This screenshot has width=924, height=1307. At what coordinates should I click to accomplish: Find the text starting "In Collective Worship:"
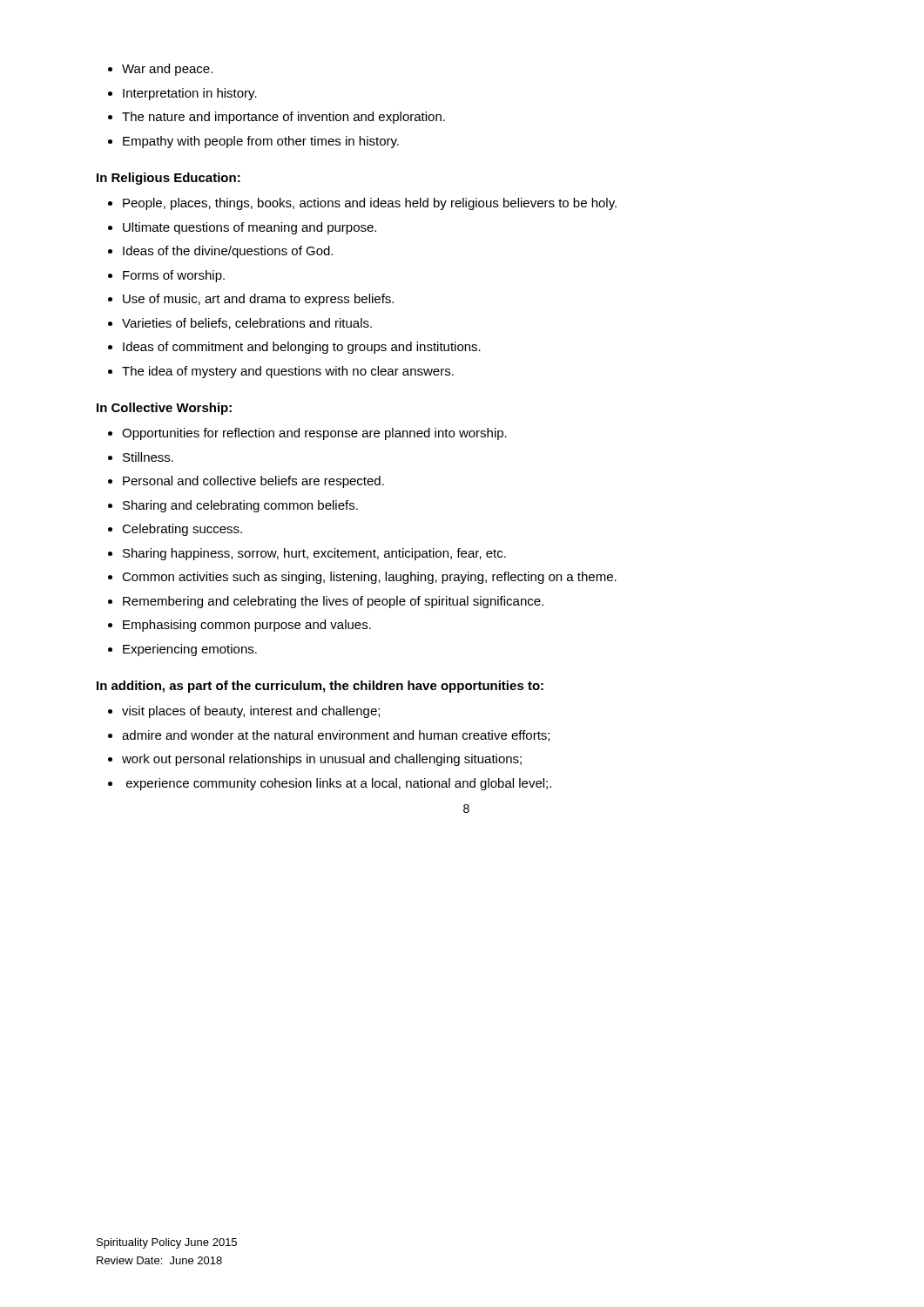tap(164, 407)
